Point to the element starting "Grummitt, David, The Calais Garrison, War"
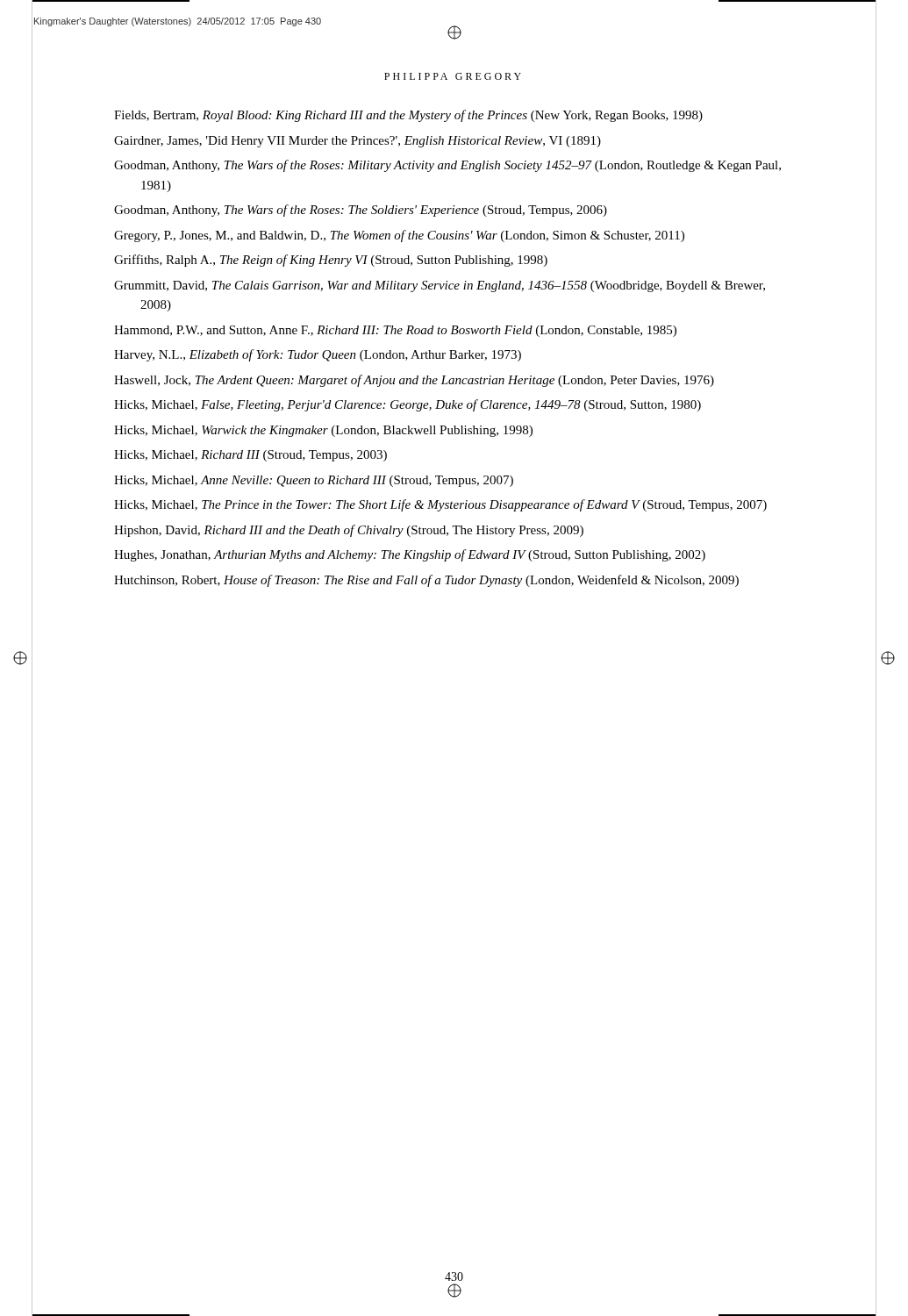The width and height of the screenshot is (908, 1316). (x=440, y=295)
